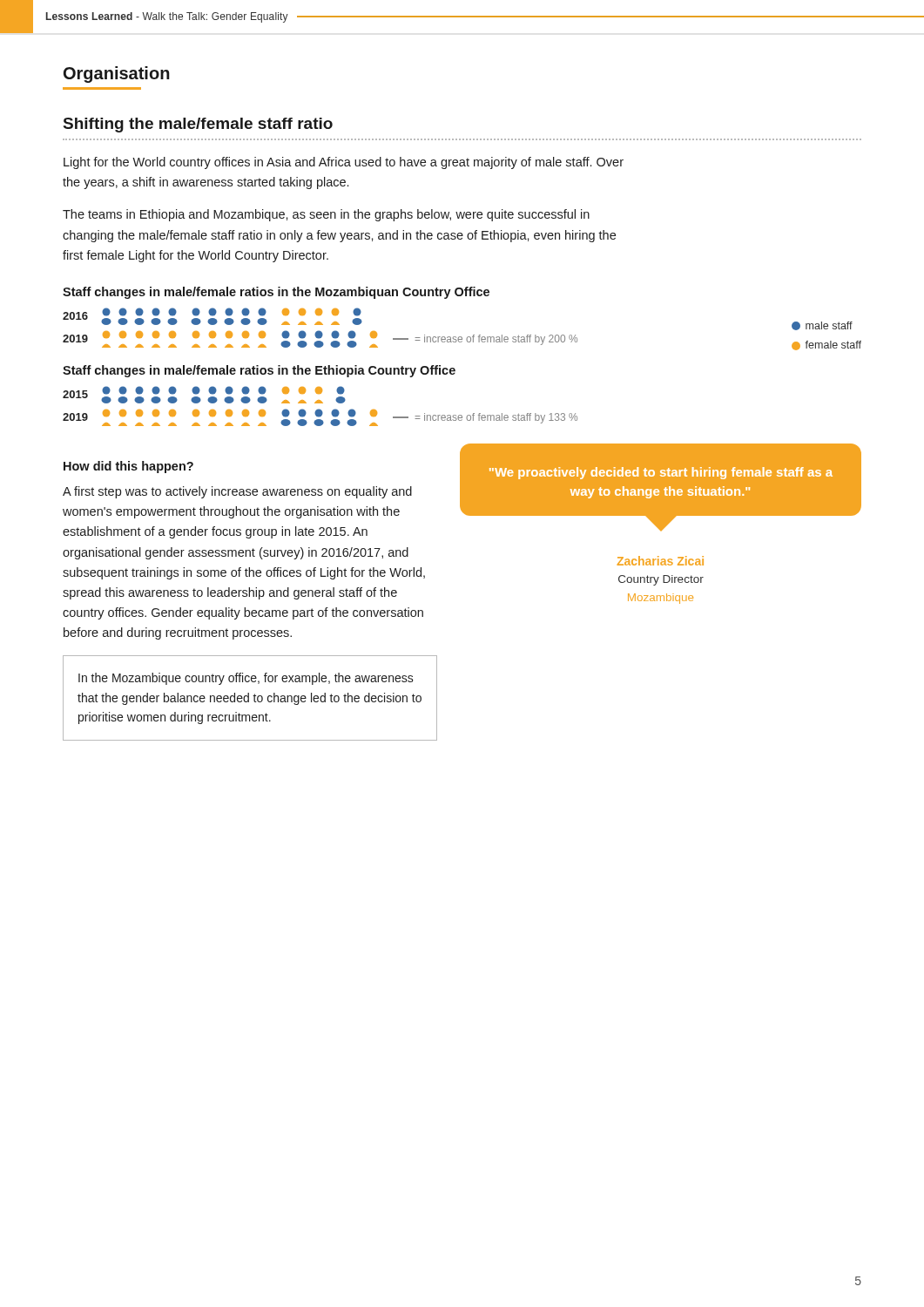Click the passage that begins ""We proactively decided to start"

point(661,481)
